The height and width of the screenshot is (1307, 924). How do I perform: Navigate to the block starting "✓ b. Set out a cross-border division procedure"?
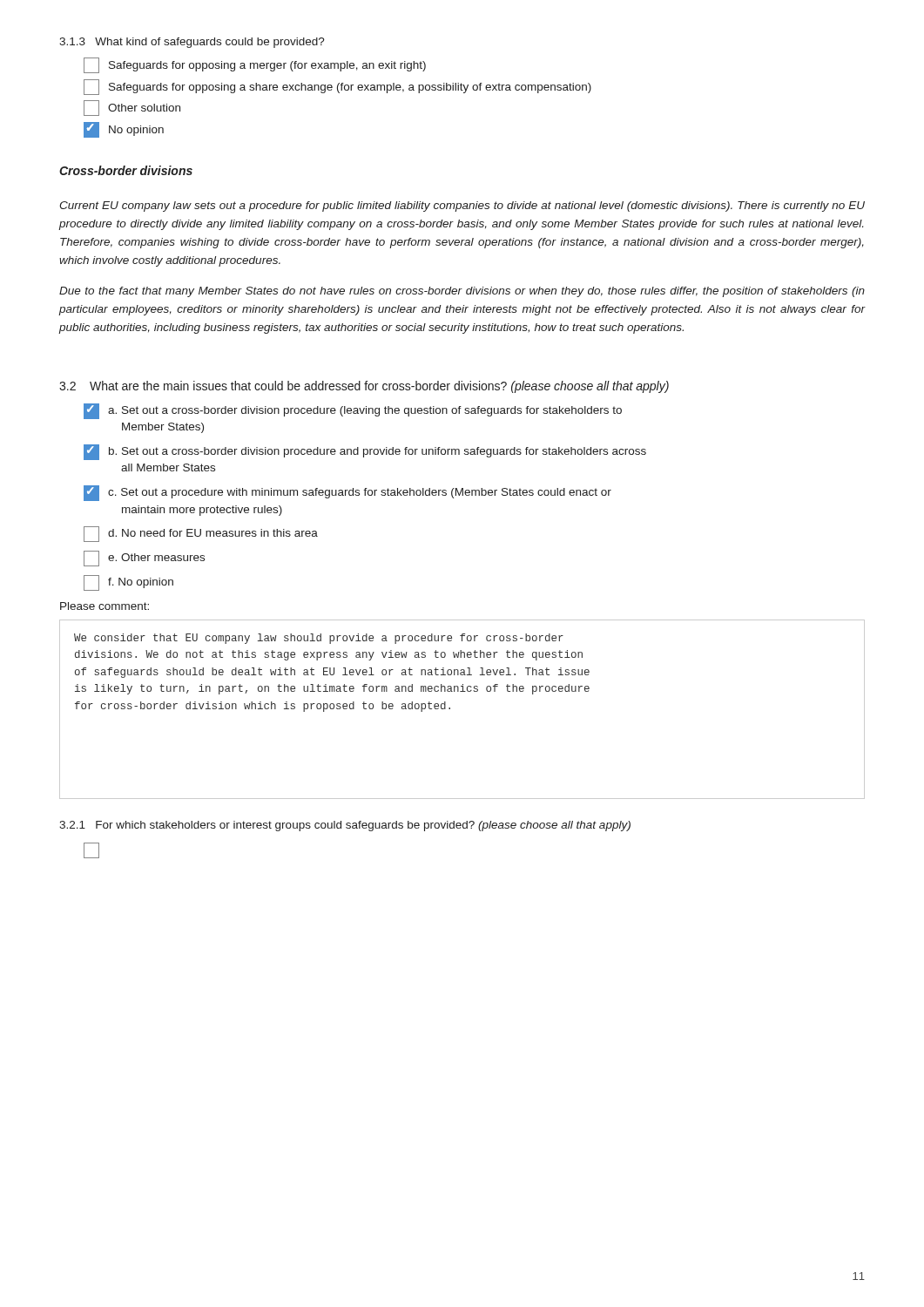365,460
